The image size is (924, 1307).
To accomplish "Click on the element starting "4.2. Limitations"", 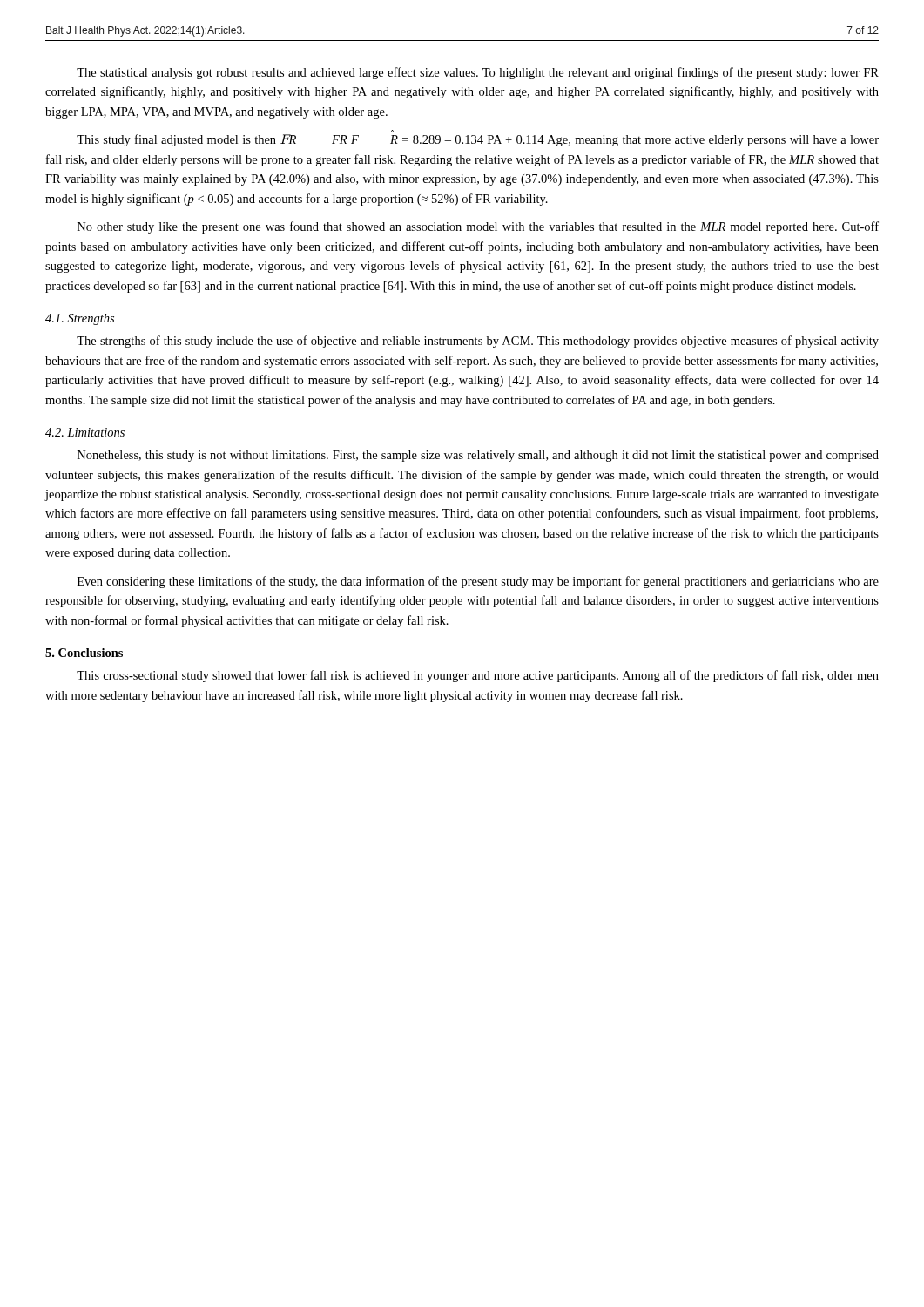I will tap(85, 432).
